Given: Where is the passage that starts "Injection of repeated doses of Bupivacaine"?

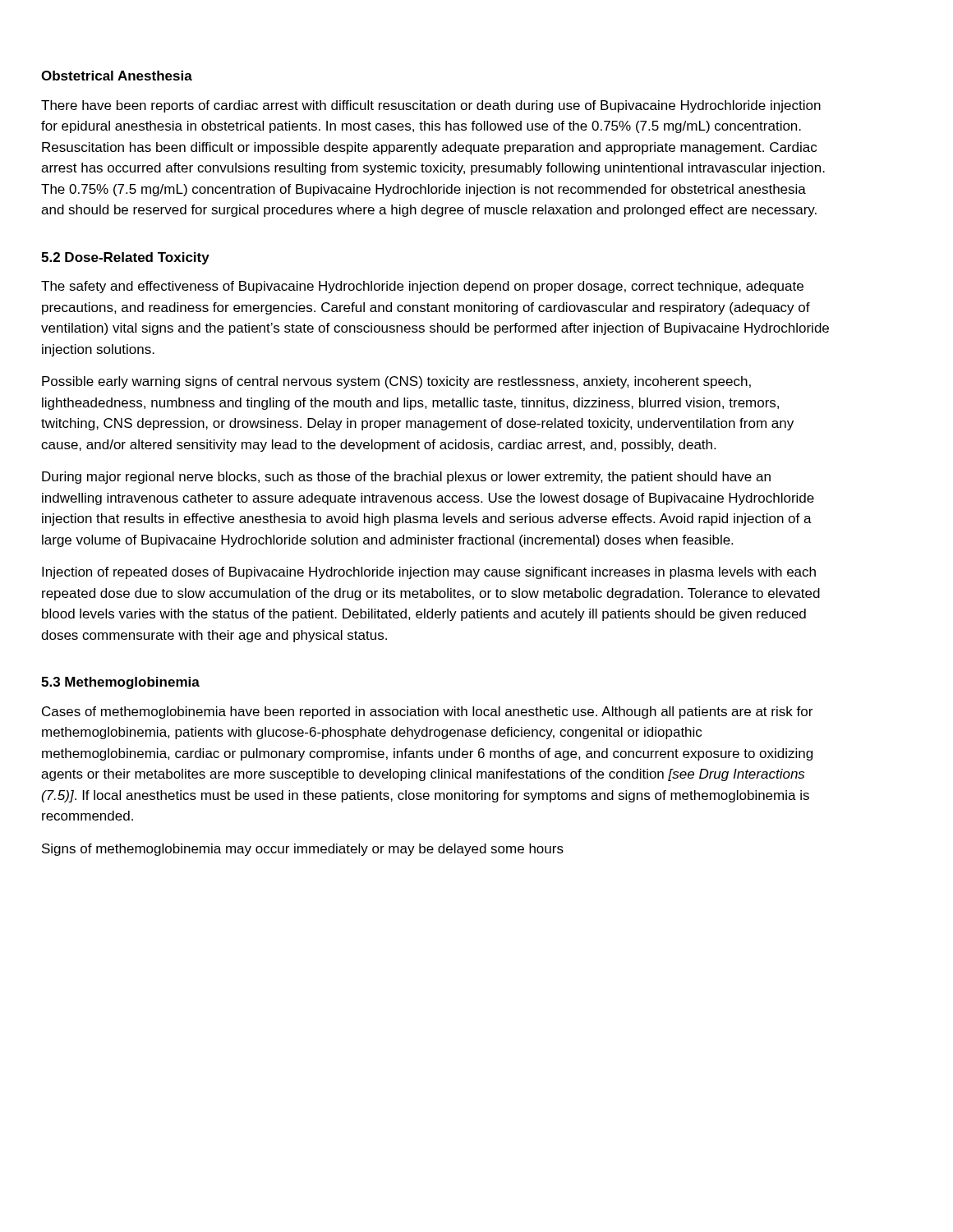Looking at the screenshot, I should click(431, 603).
